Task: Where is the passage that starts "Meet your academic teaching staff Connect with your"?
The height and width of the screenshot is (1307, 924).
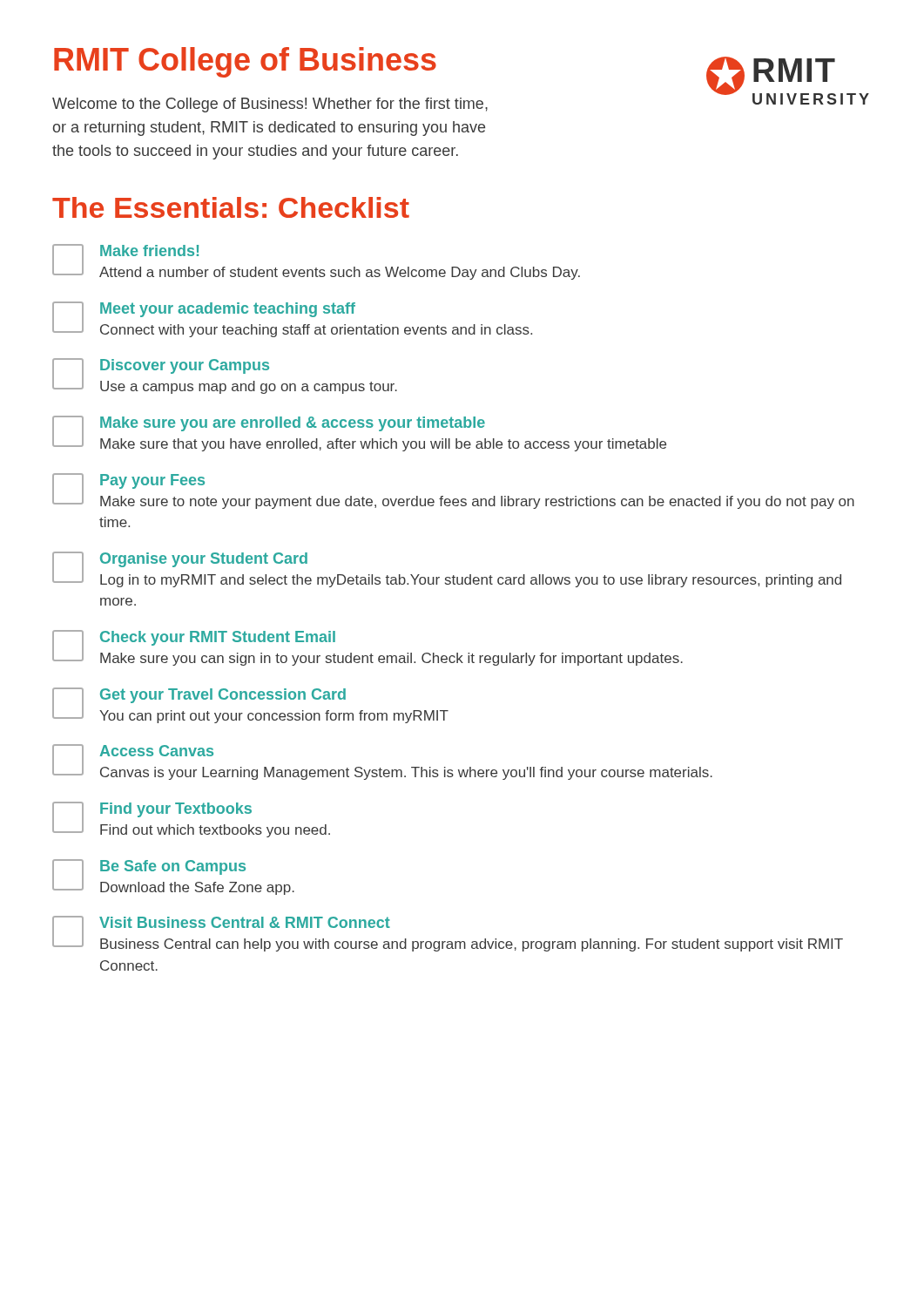Action: (462, 320)
